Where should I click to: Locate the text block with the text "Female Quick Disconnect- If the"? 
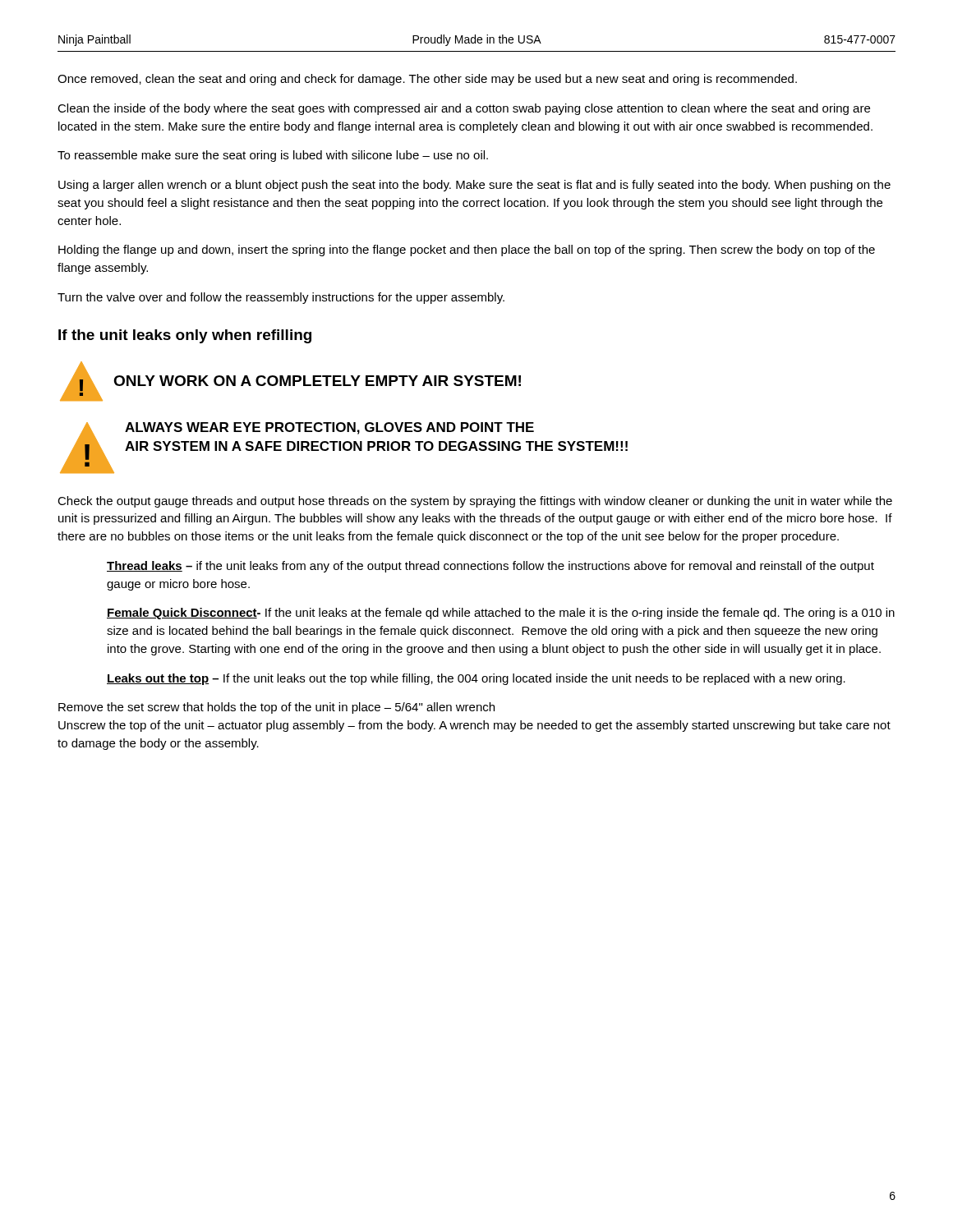pyautogui.click(x=501, y=630)
